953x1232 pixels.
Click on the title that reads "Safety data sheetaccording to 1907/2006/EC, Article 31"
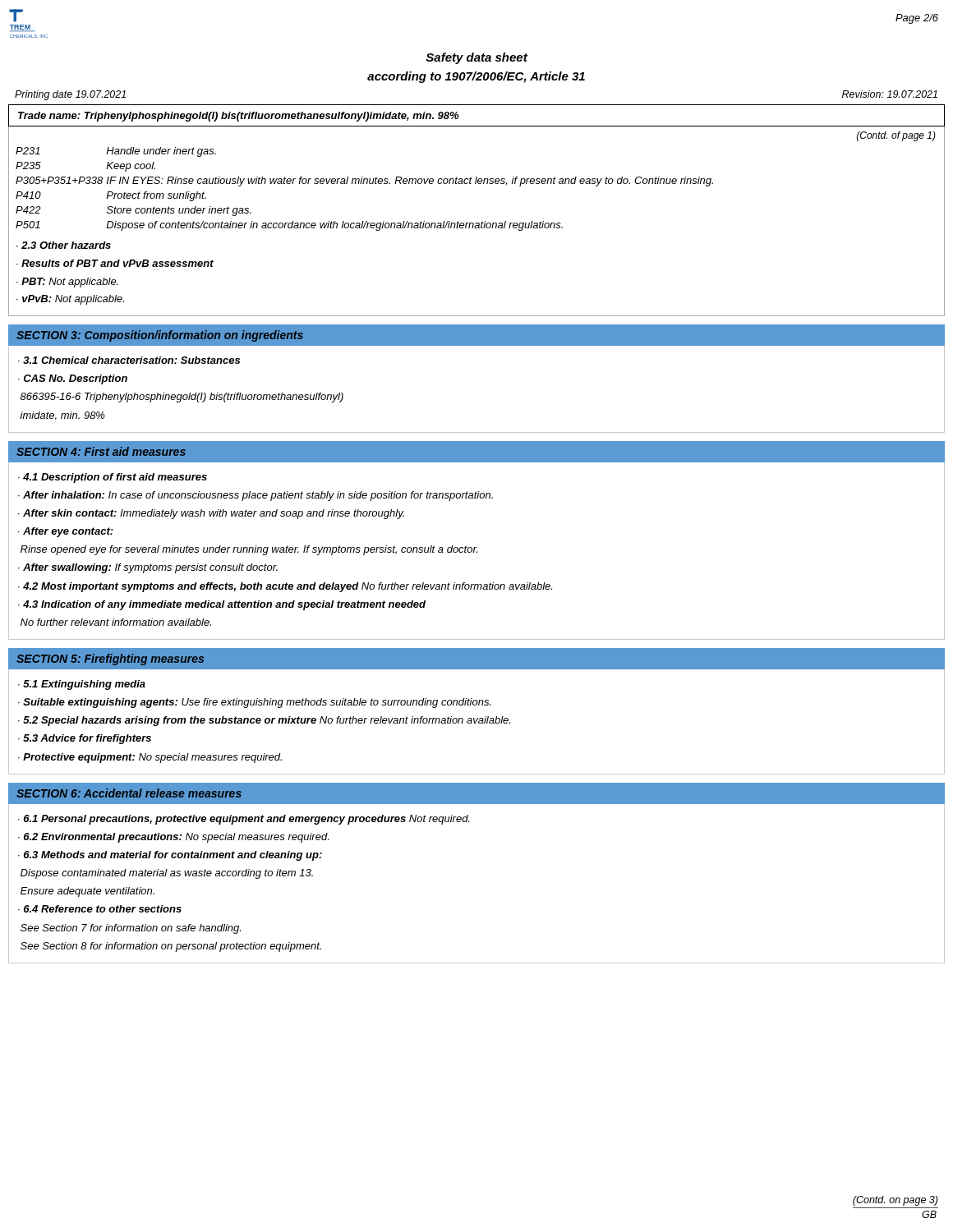coord(476,66)
